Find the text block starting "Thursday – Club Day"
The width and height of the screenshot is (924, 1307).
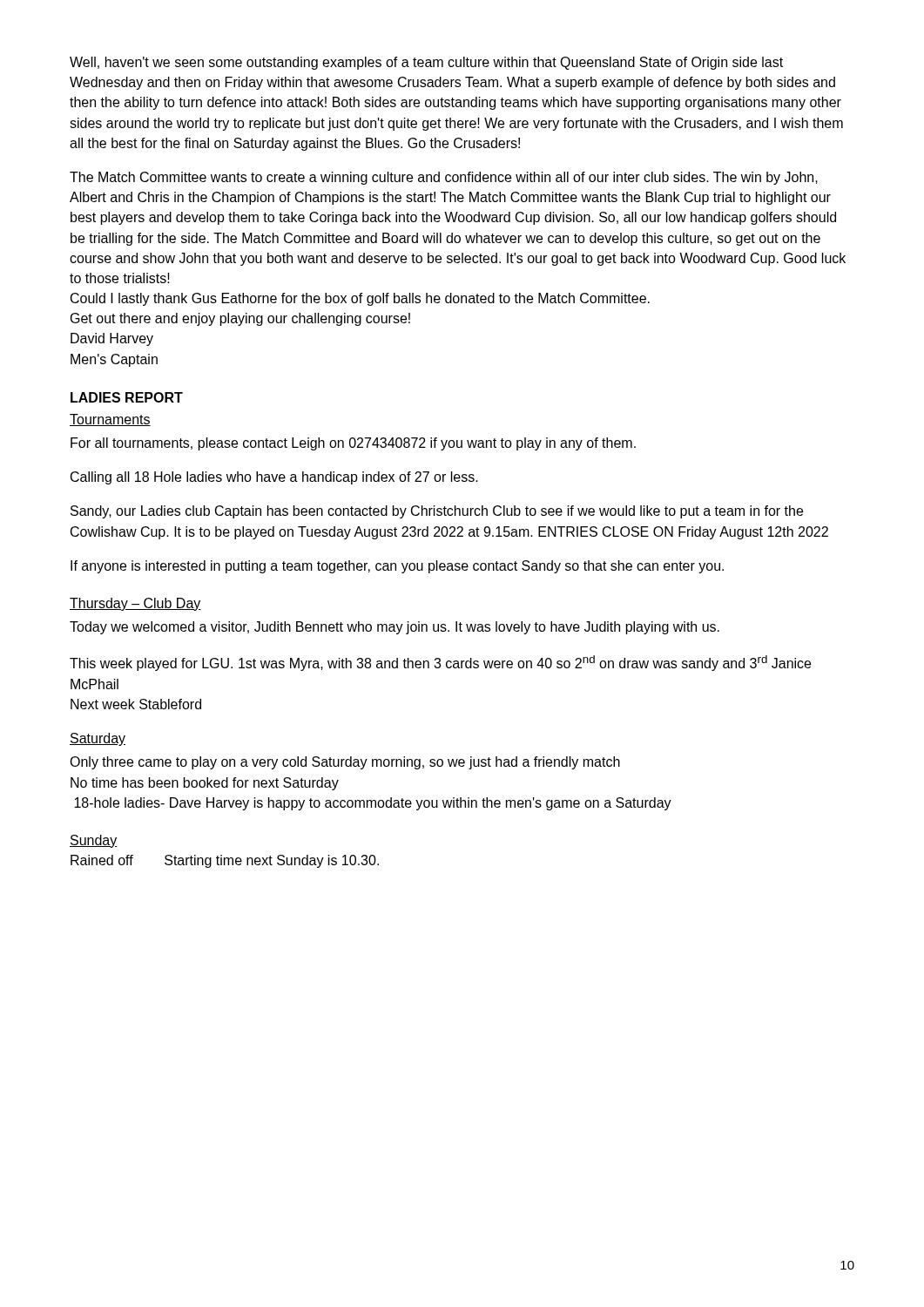tap(135, 603)
